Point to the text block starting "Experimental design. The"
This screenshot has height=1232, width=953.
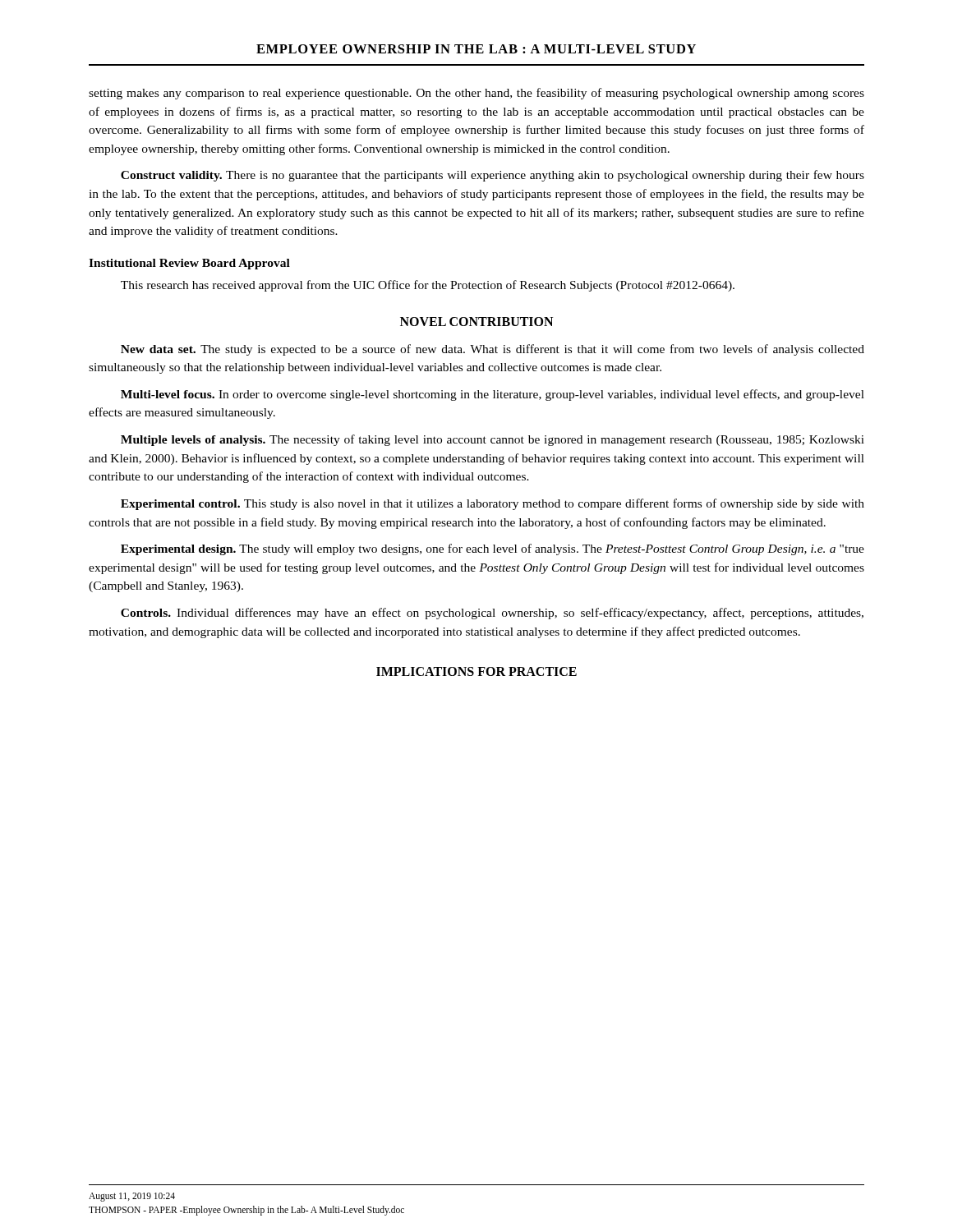pos(476,568)
